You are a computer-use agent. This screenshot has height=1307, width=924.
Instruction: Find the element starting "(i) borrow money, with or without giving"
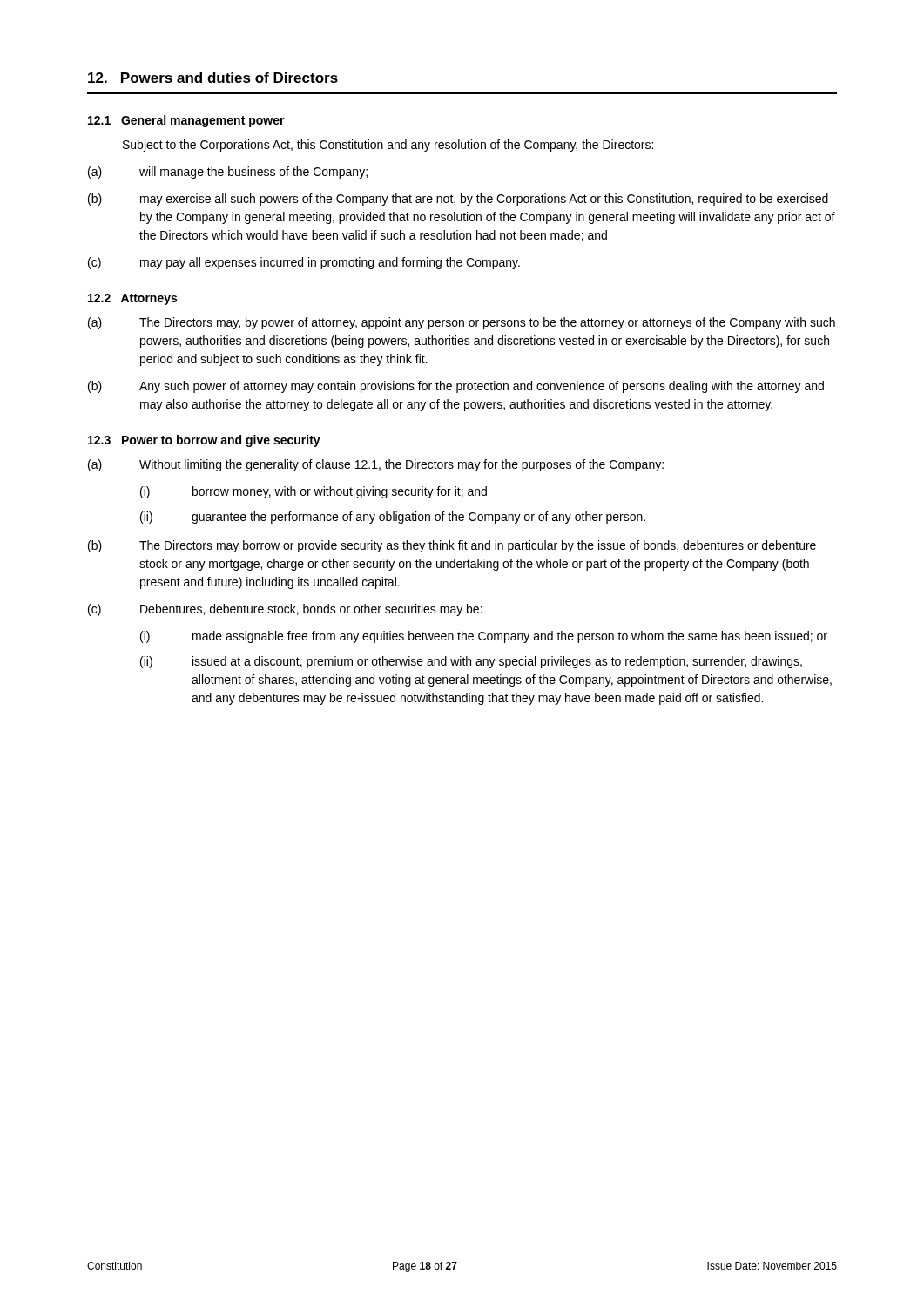click(488, 492)
